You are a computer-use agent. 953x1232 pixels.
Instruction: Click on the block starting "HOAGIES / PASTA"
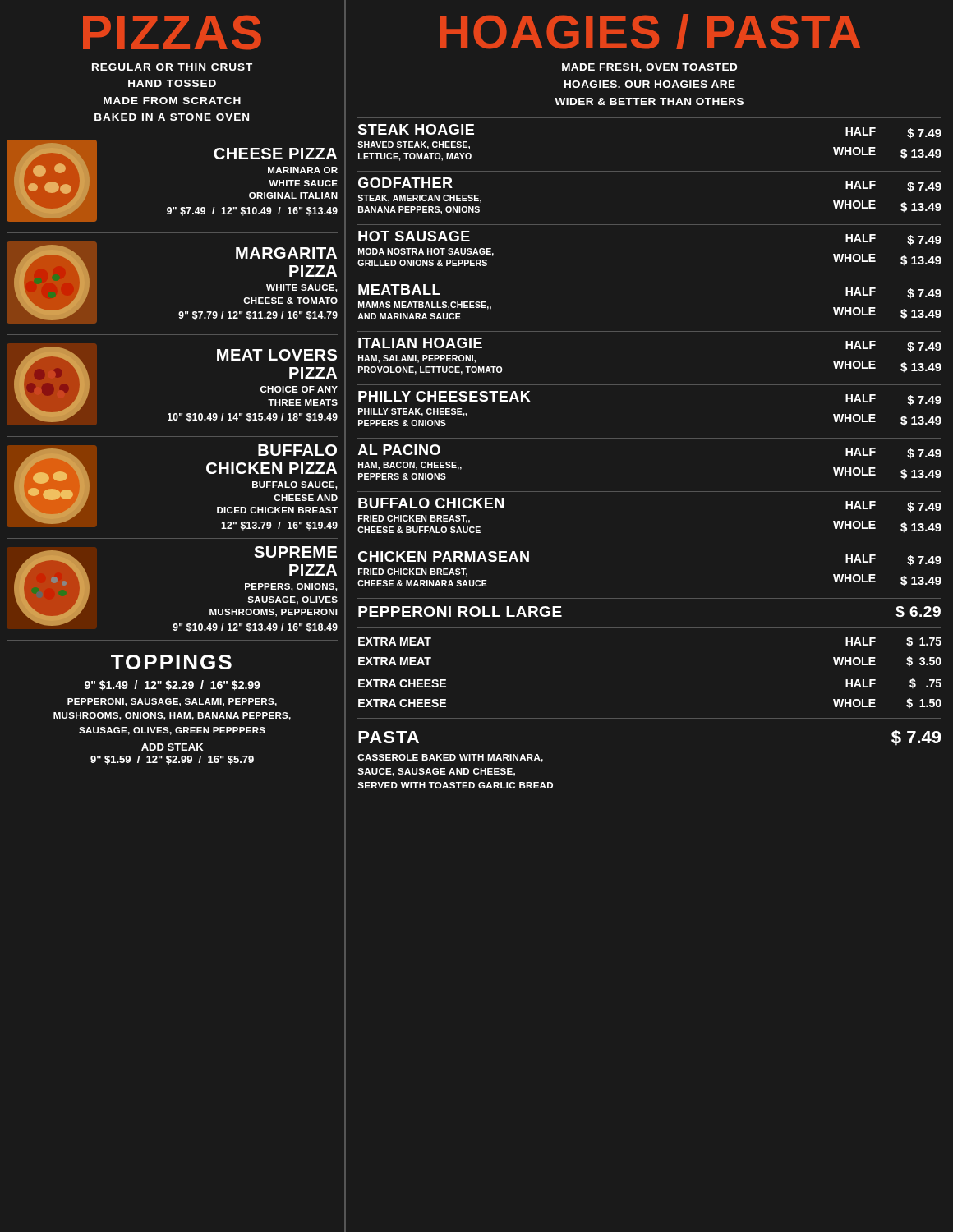[x=650, y=32]
